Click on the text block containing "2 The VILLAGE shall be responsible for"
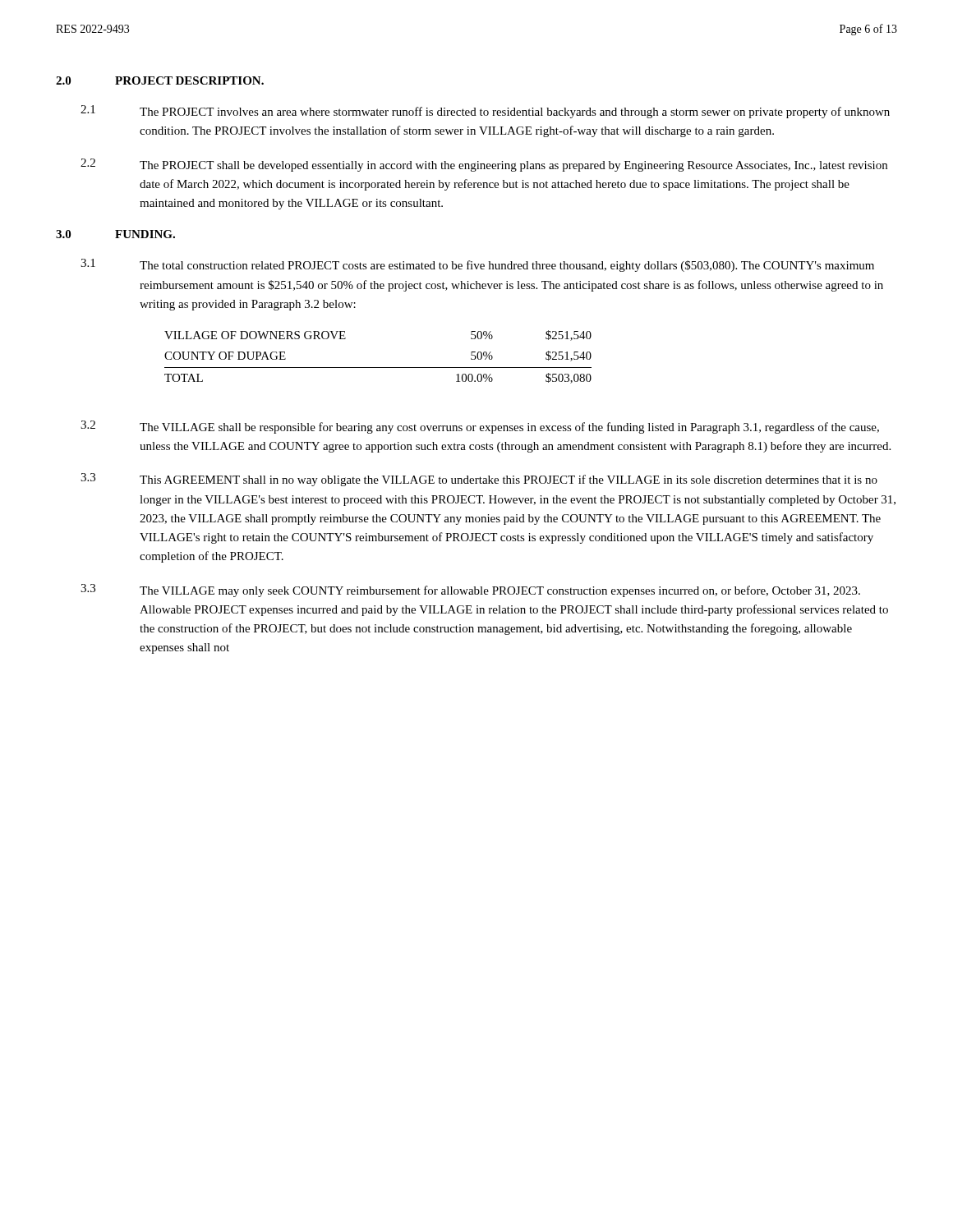 pos(476,437)
